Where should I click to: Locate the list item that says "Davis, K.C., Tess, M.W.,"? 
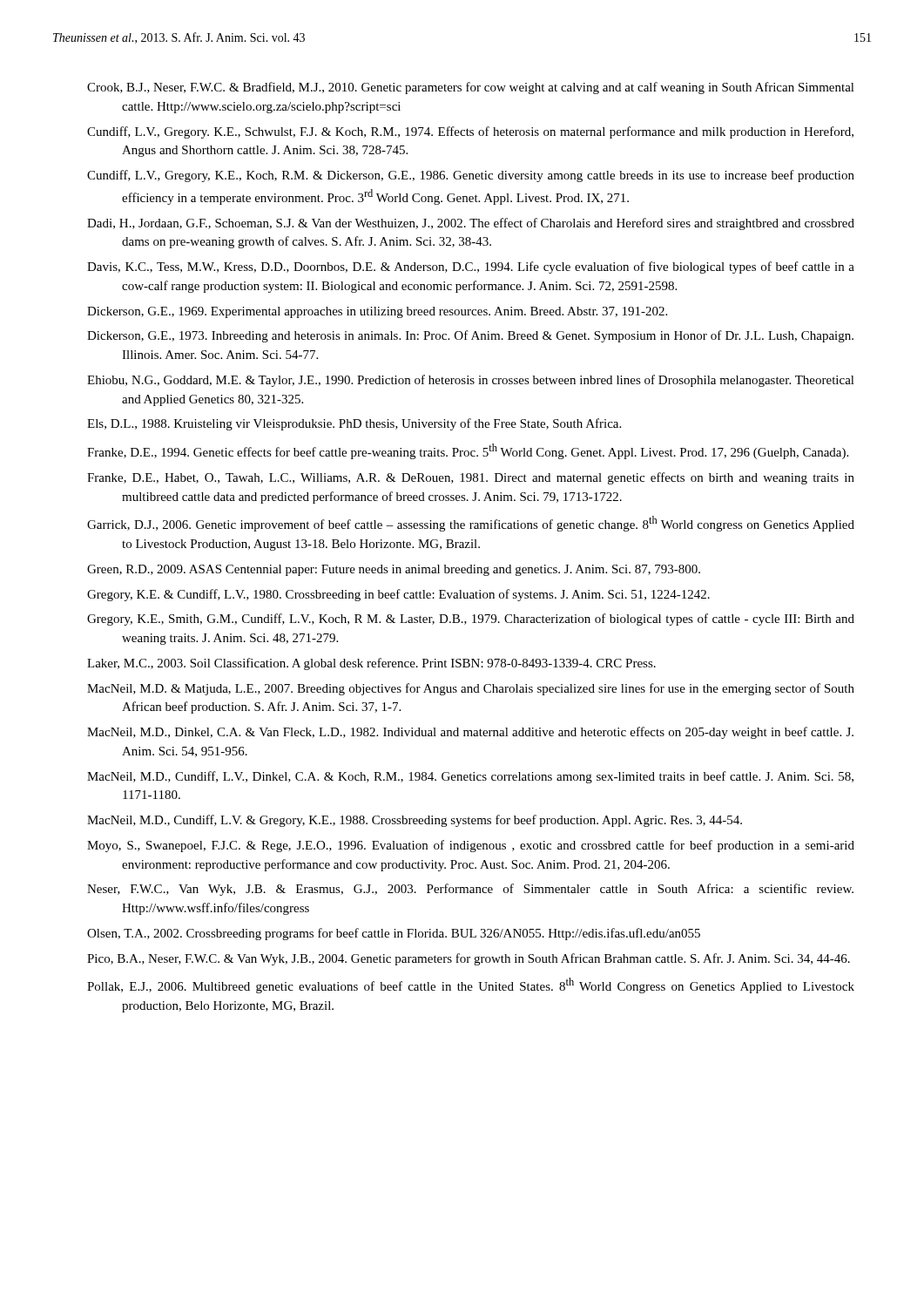[x=471, y=276]
